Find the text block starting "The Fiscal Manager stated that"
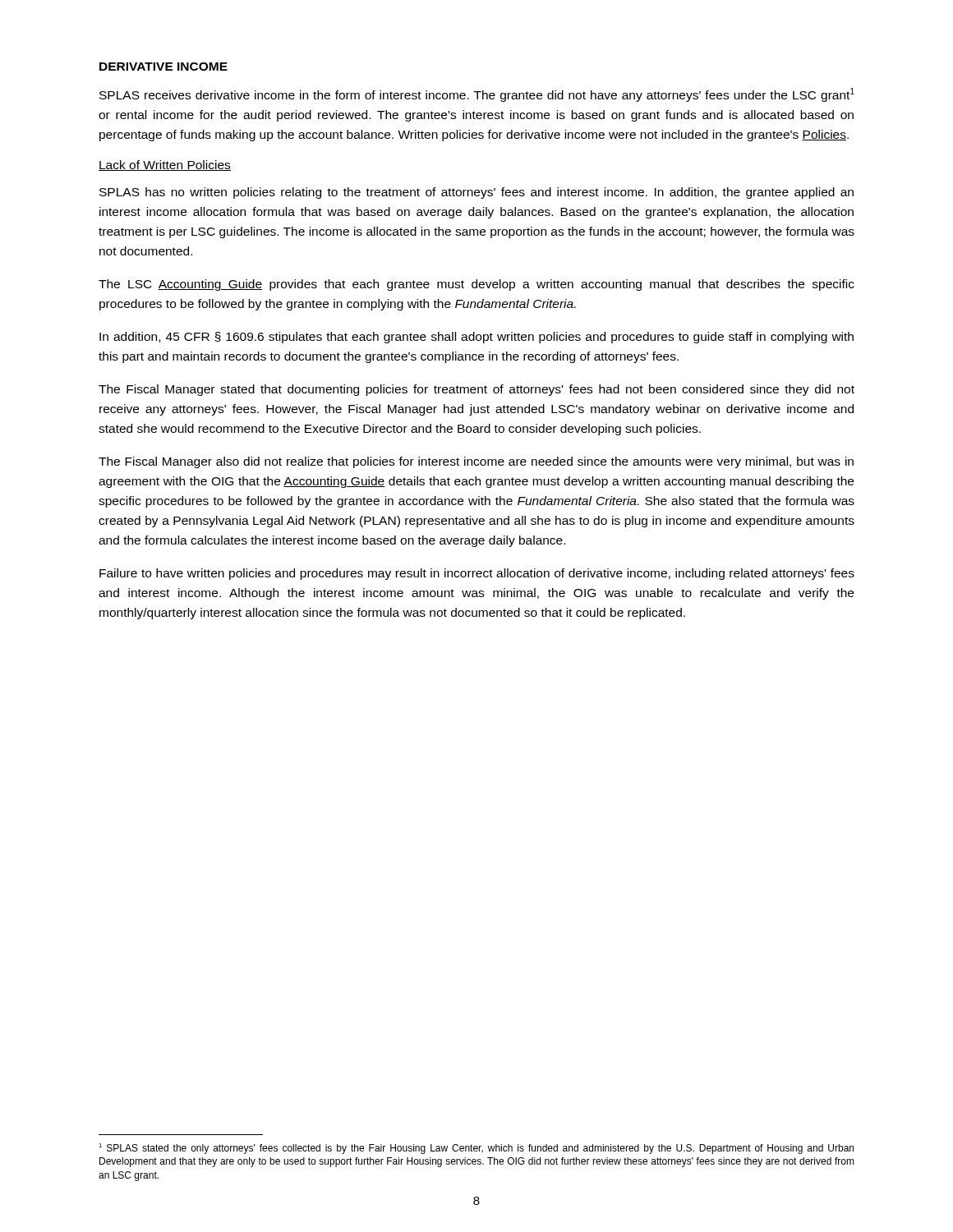Image resolution: width=953 pixels, height=1232 pixels. [x=476, y=409]
